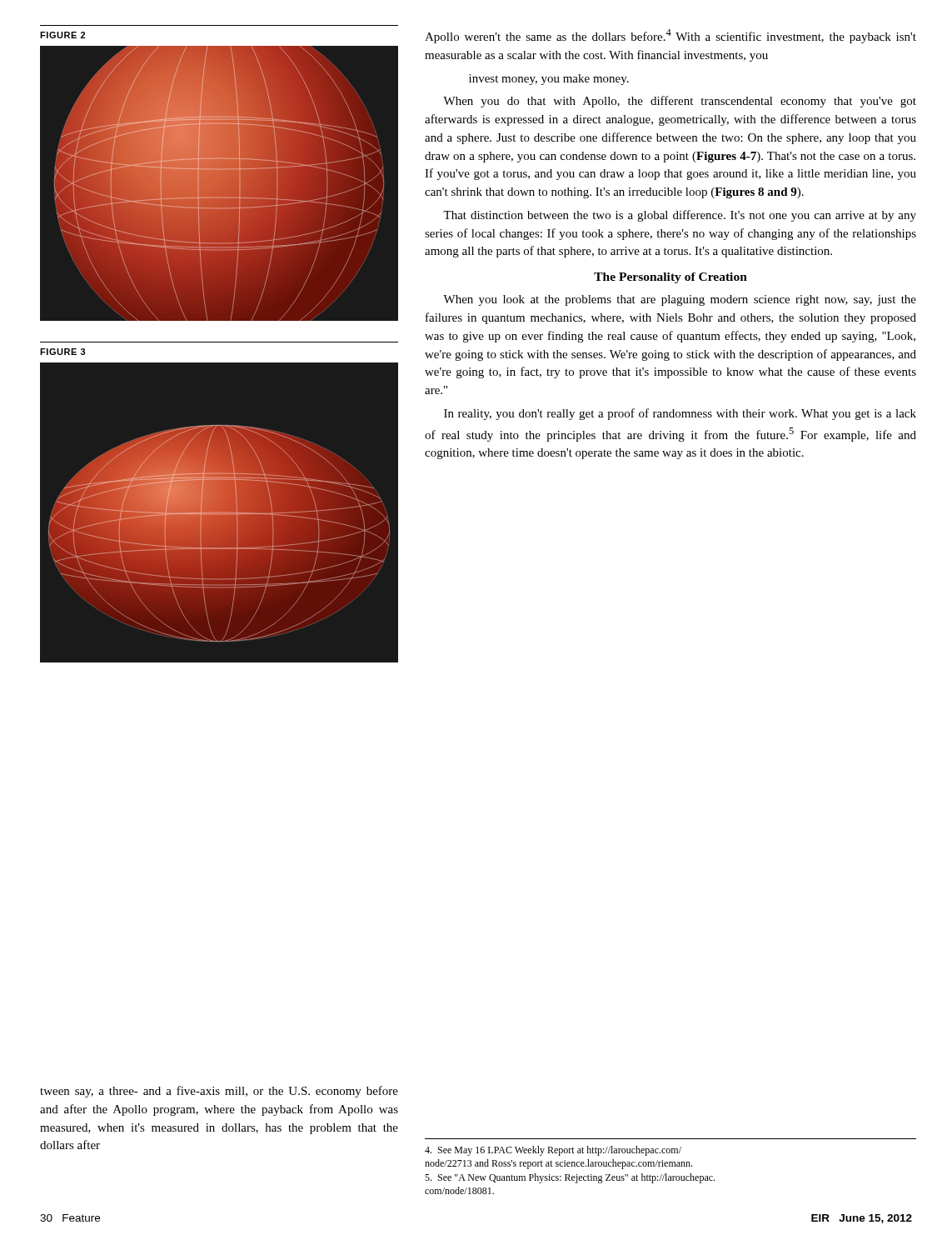952x1250 pixels.
Task: Click the section header
Action: click(x=670, y=276)
